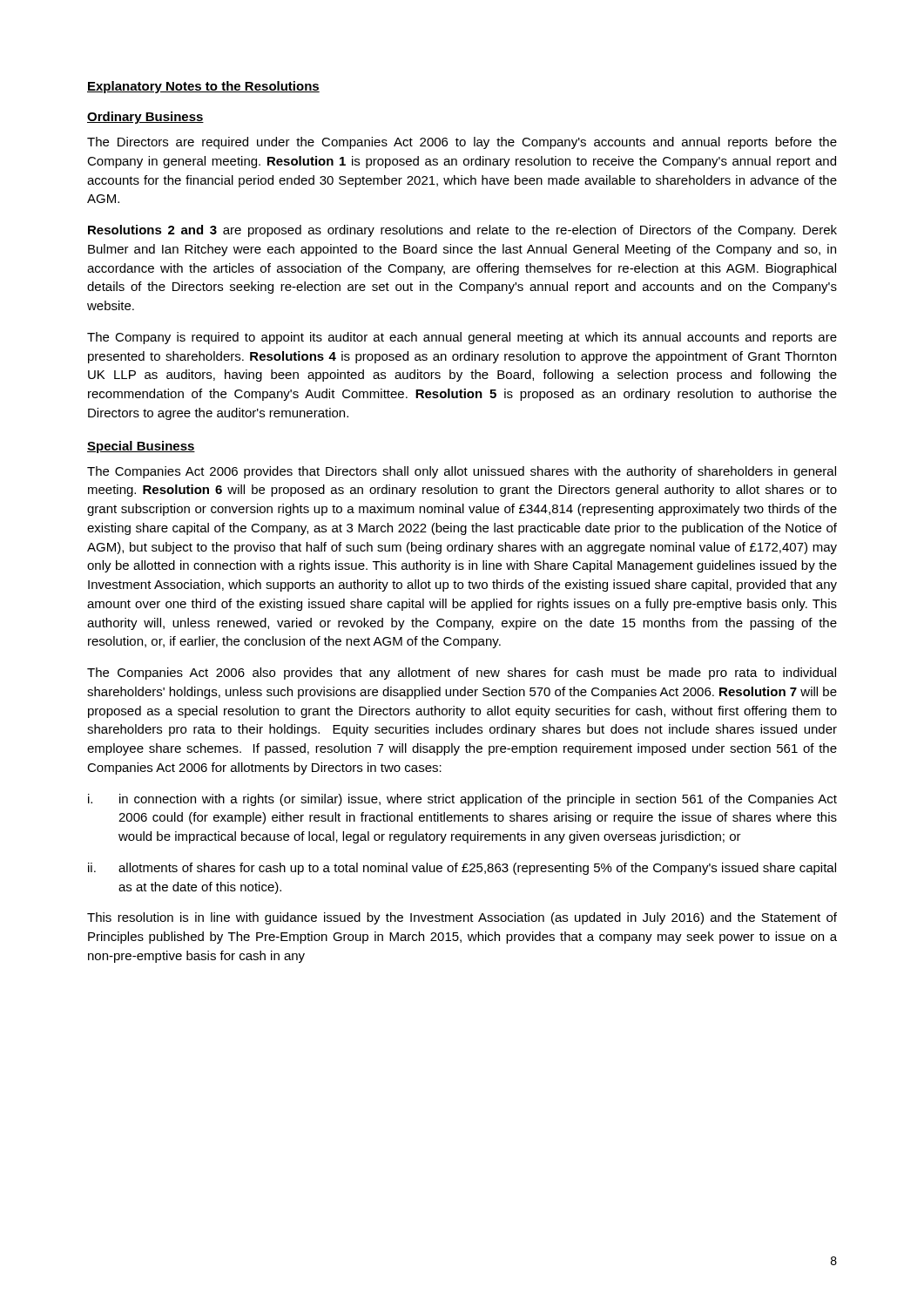Where is the passage that starts "The Companies Act 2006 provides that Directors"?
This screenshot has height=1307, width=924.
pos(462,556)
